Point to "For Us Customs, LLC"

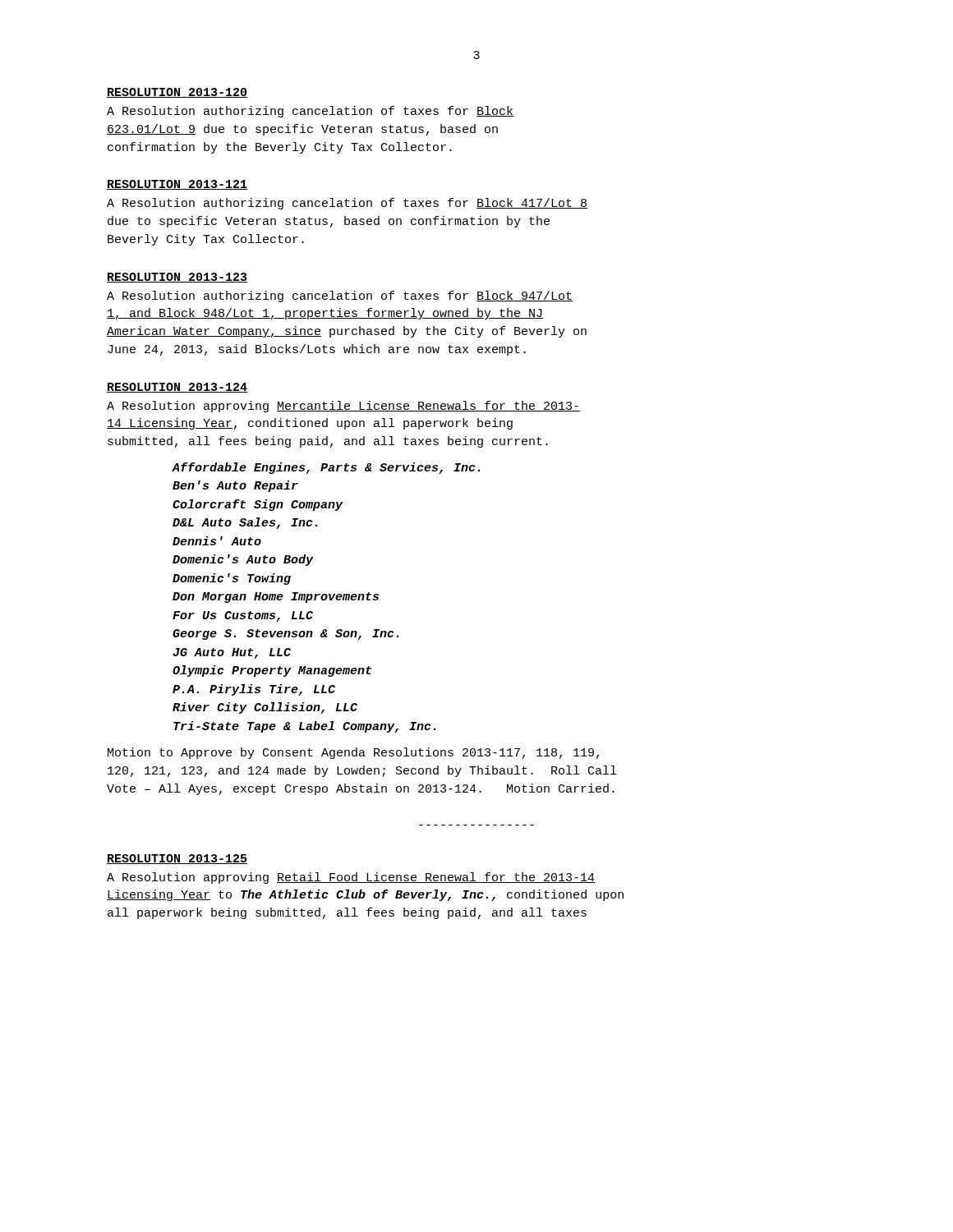[243, 616]
